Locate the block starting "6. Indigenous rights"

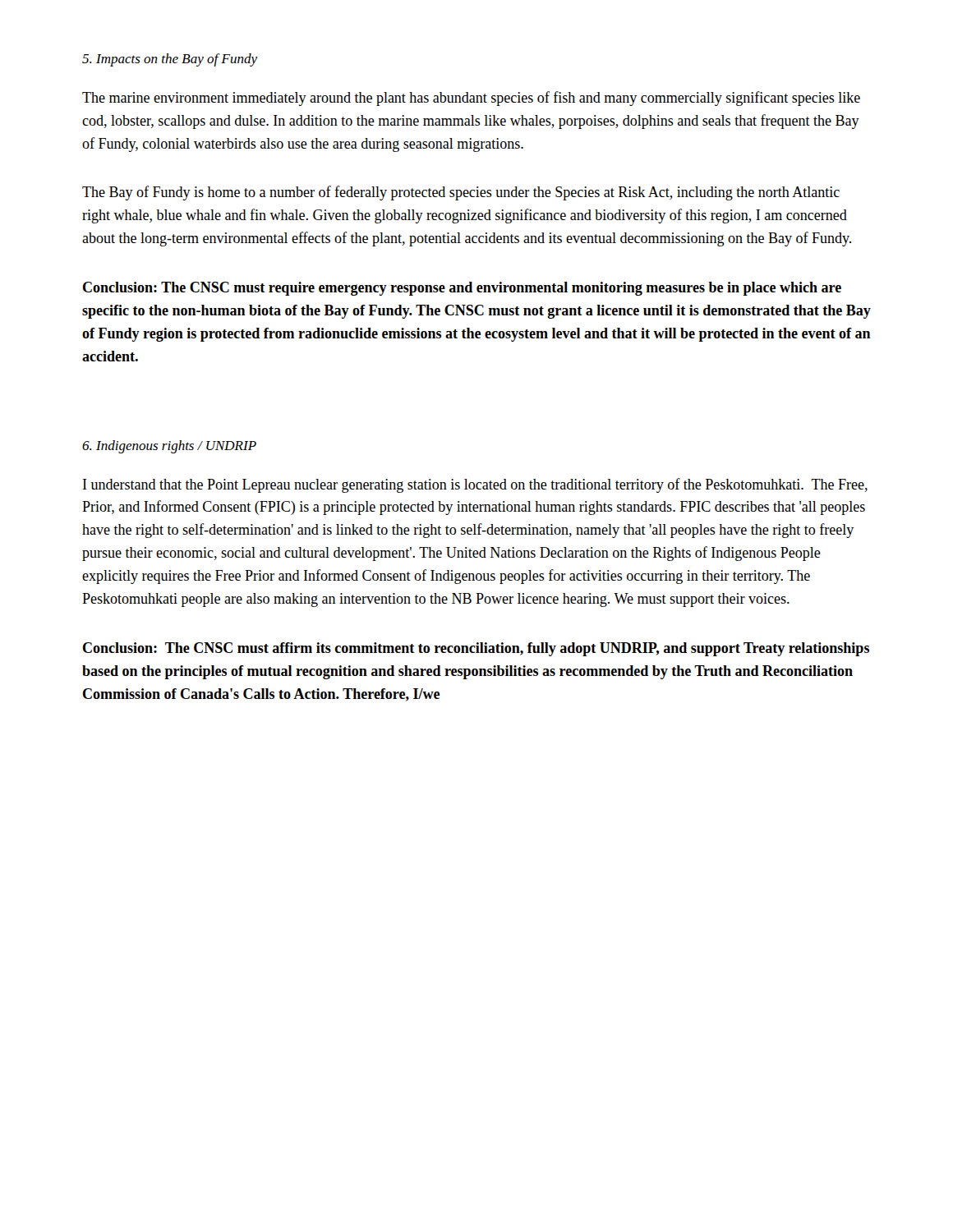pyautogui.click(x=169, y=445)
